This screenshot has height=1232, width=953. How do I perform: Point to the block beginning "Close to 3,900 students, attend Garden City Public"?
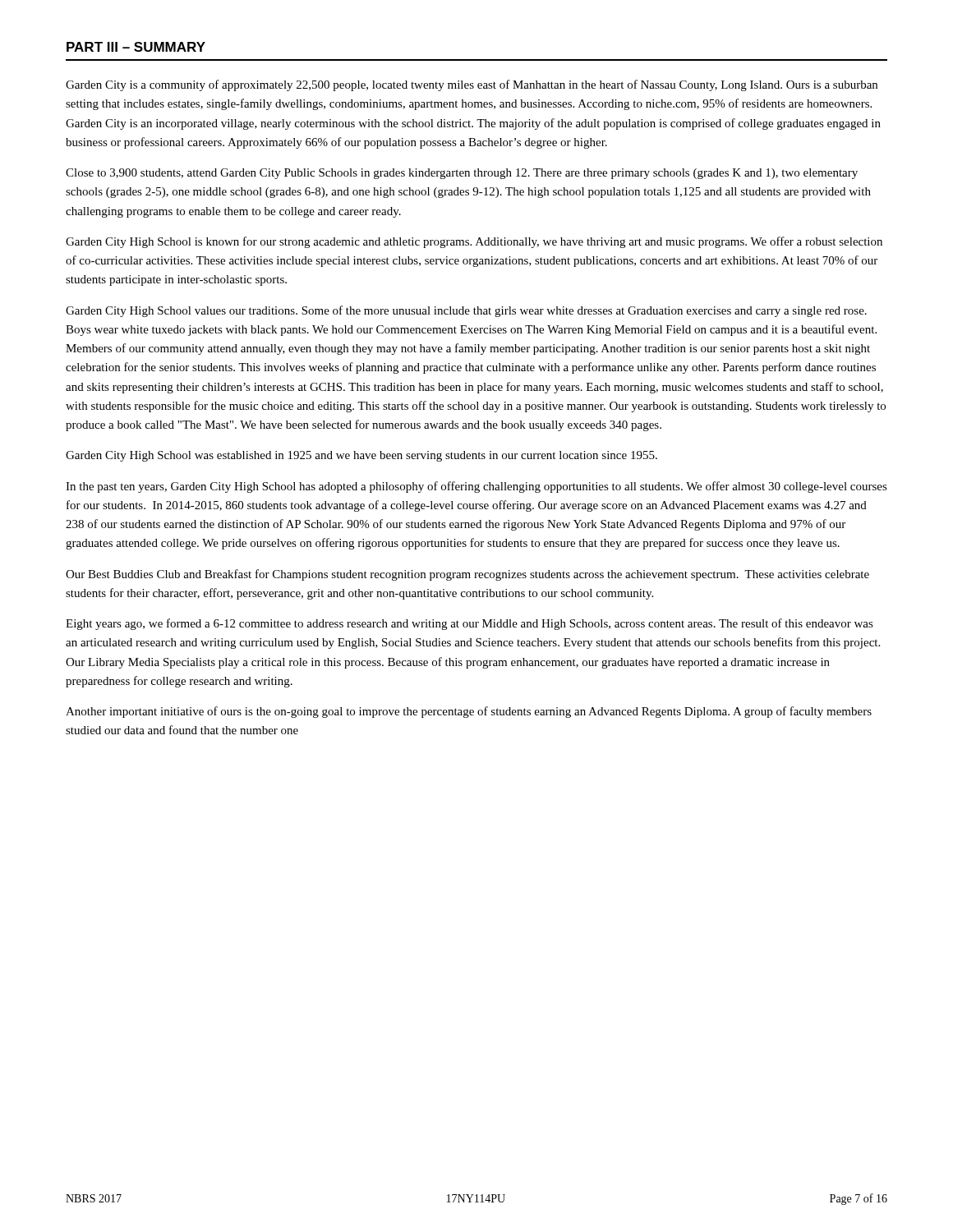tap(468, 192)
